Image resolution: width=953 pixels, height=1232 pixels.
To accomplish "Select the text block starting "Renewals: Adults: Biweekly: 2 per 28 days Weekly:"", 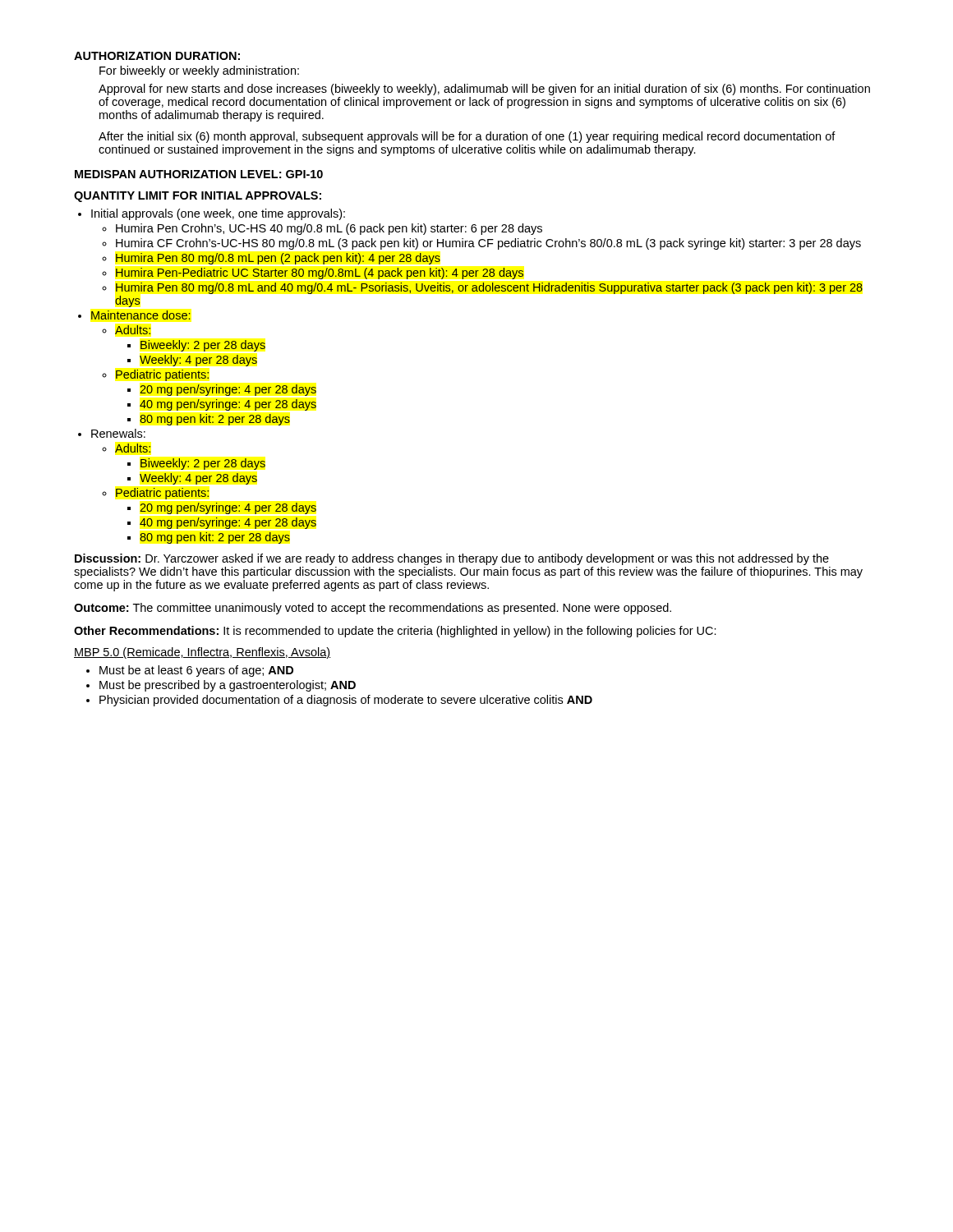I will 112,433.
